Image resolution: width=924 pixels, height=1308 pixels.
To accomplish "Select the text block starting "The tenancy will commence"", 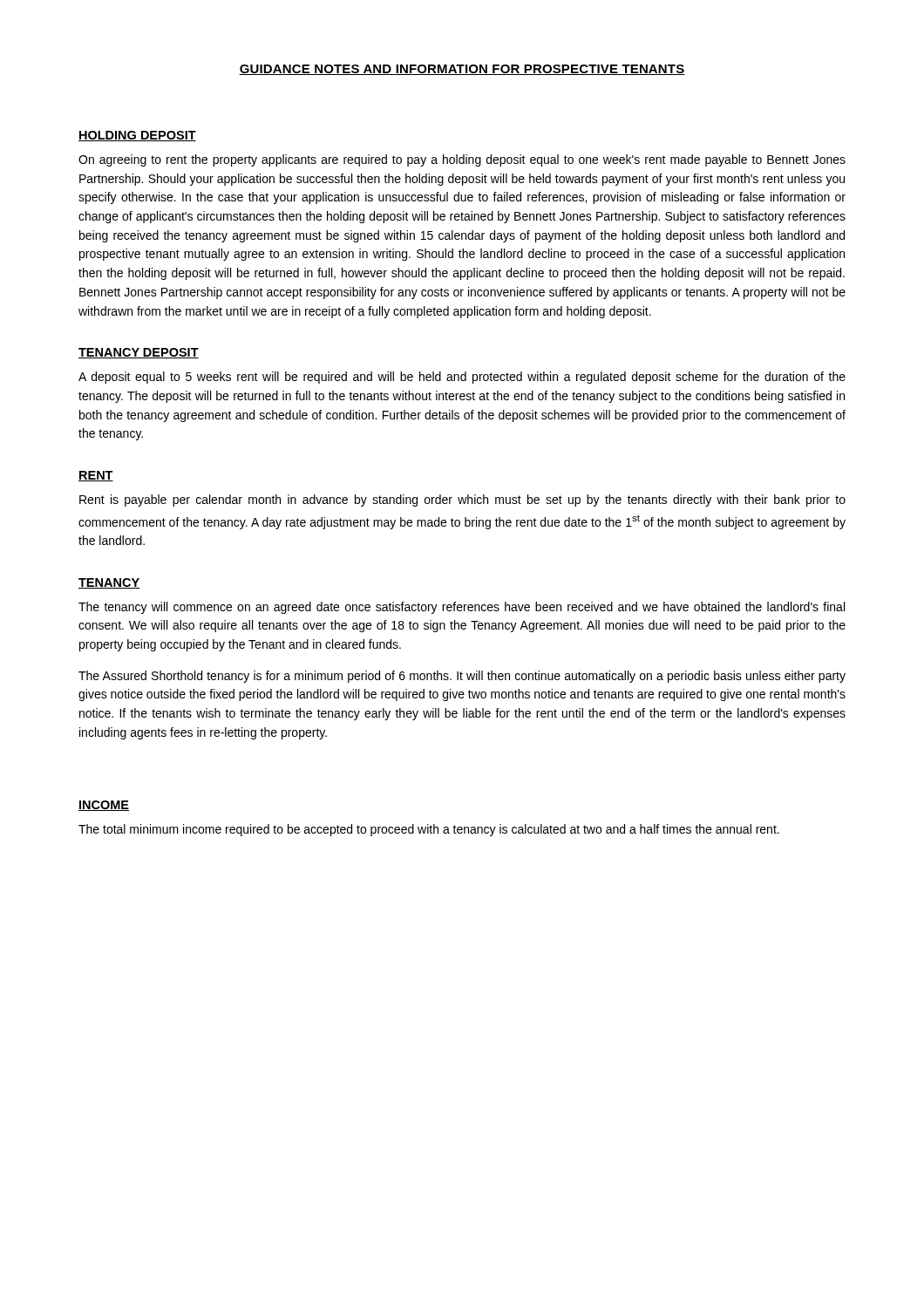I will [462, 625].
